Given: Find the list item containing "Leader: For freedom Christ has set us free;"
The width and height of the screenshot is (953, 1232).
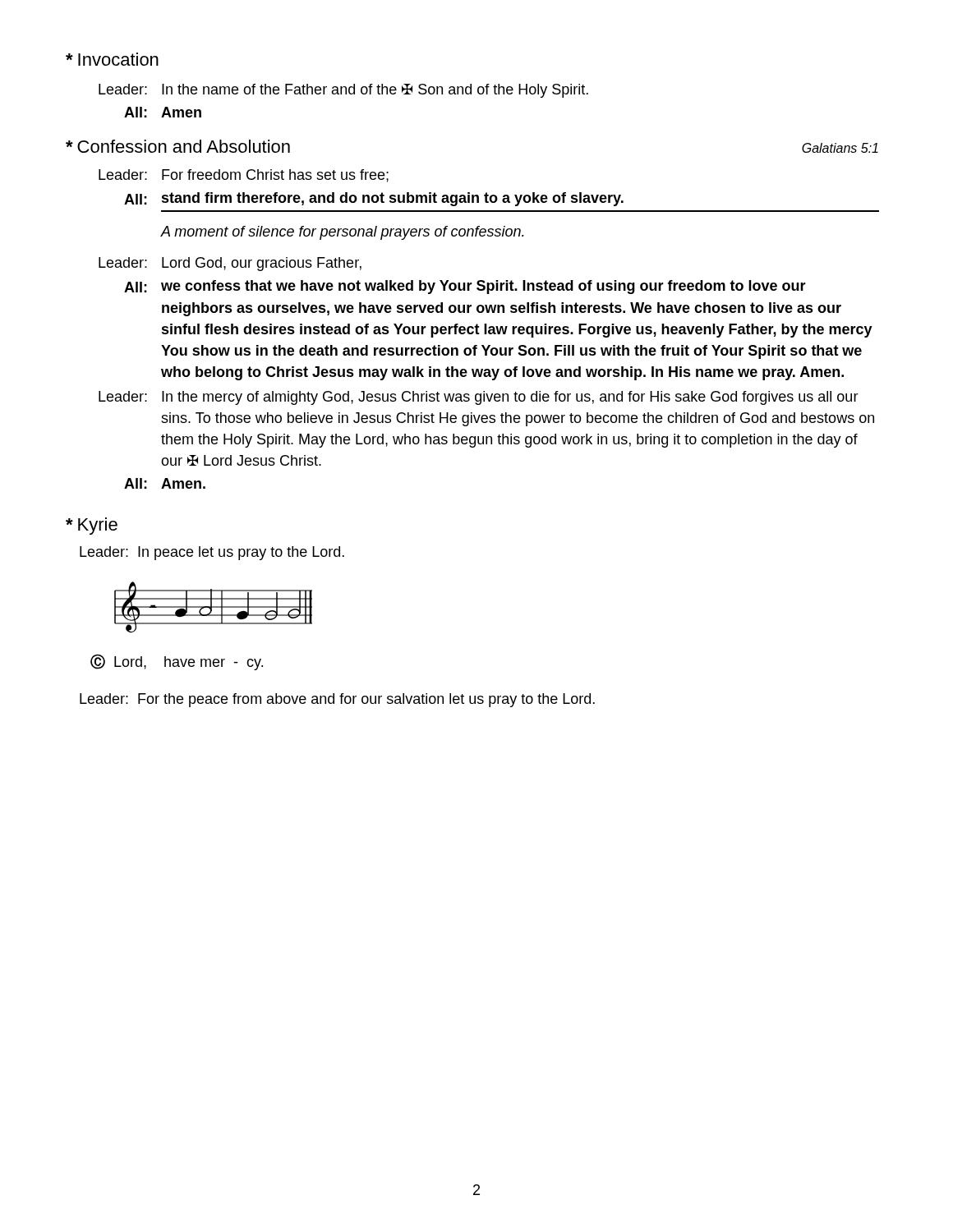Looking at the screenshot, I should coord(244,176).
